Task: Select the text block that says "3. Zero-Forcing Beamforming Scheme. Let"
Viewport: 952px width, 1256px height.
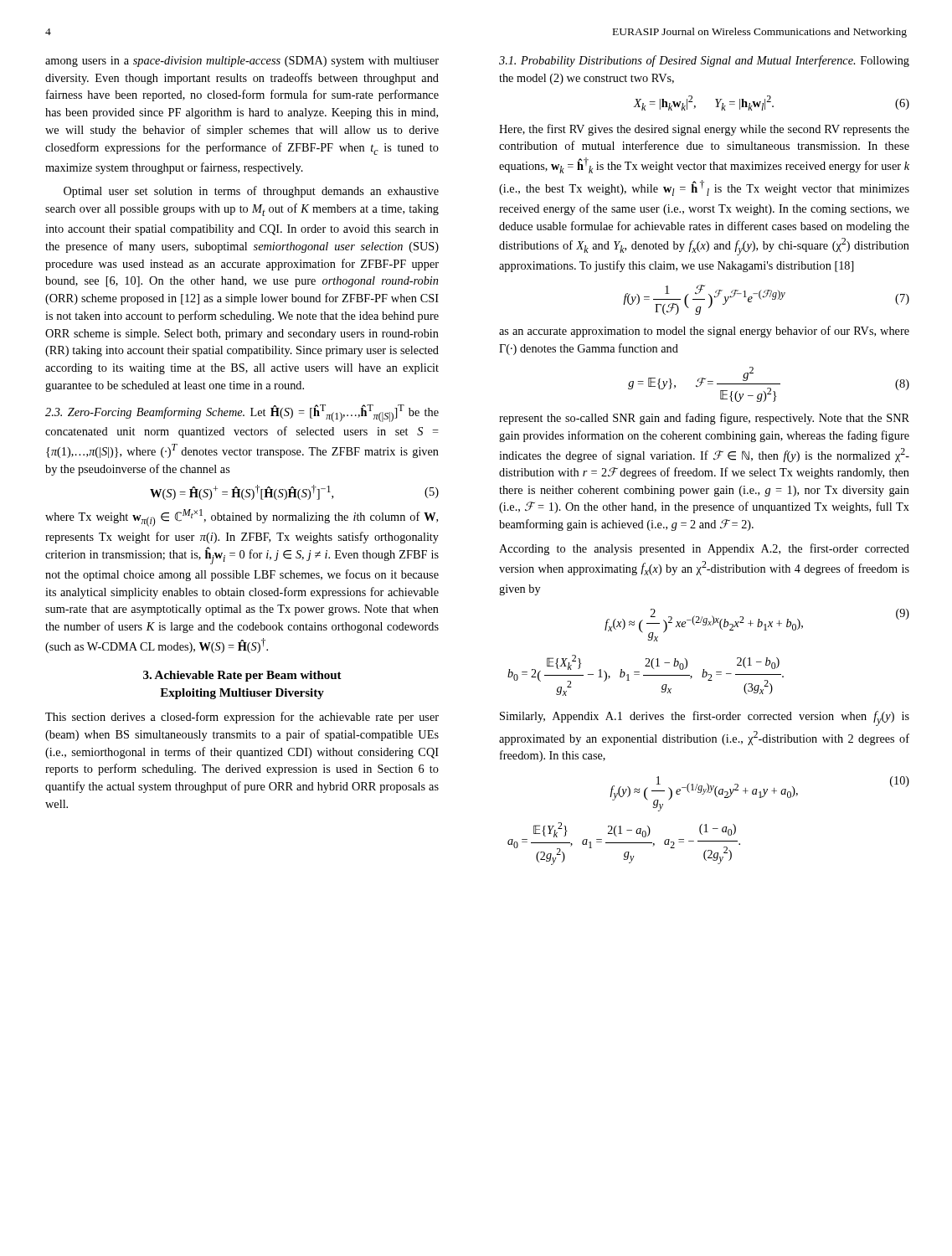Action: (x=242, y=438)
